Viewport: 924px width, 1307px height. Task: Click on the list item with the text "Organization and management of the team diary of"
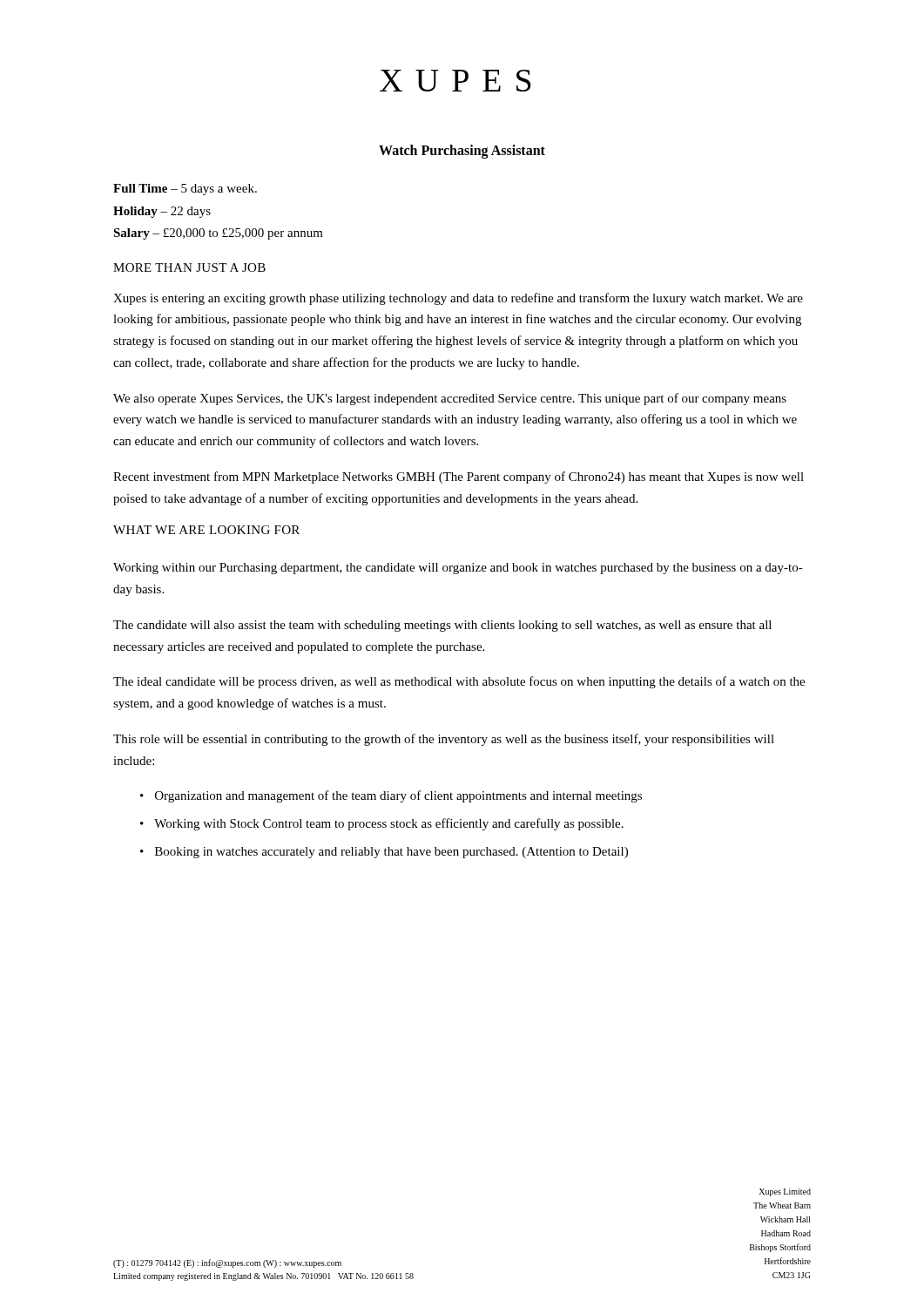point(398,796)
